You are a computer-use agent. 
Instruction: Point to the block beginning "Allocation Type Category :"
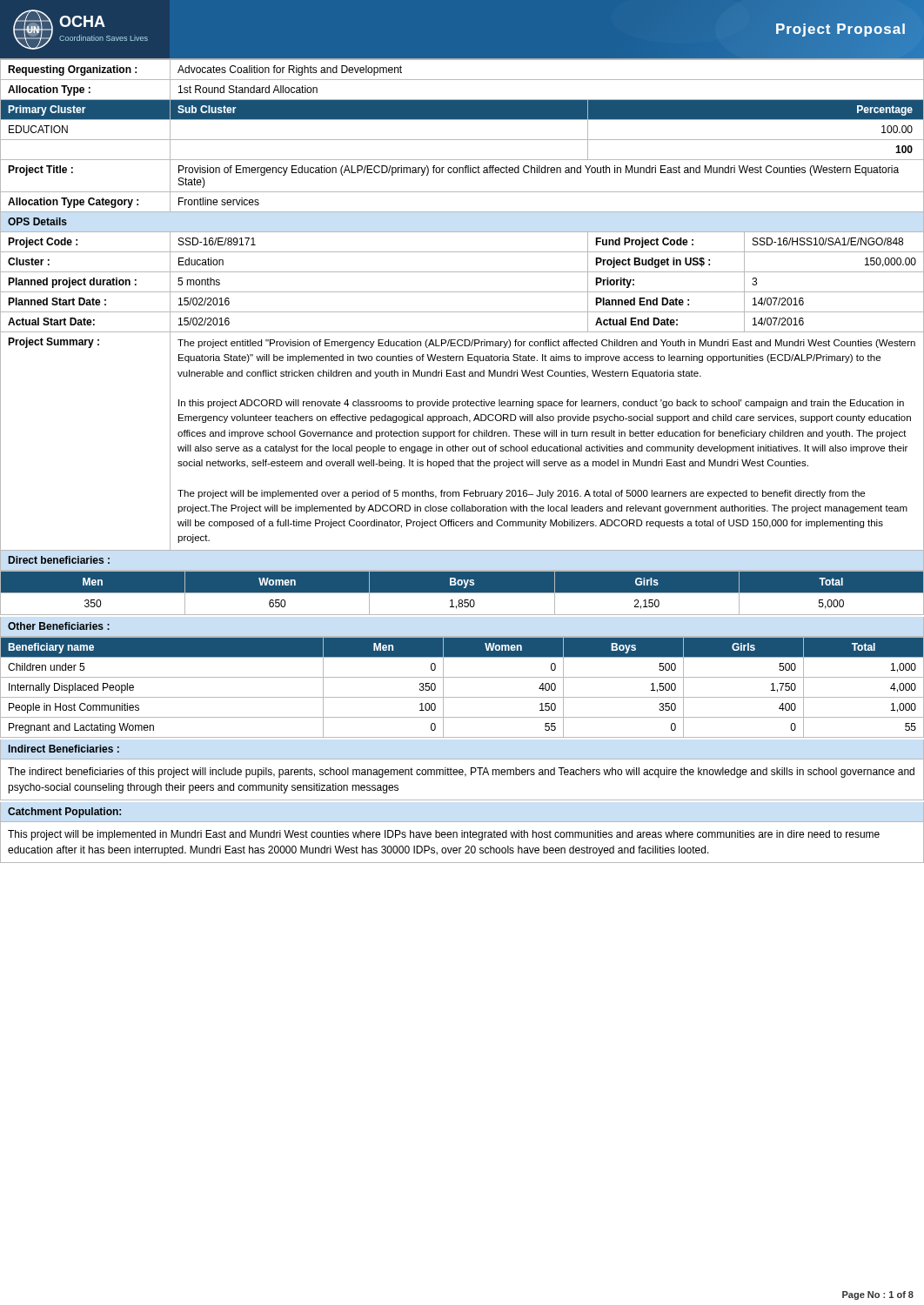click(x=462, y=202)
